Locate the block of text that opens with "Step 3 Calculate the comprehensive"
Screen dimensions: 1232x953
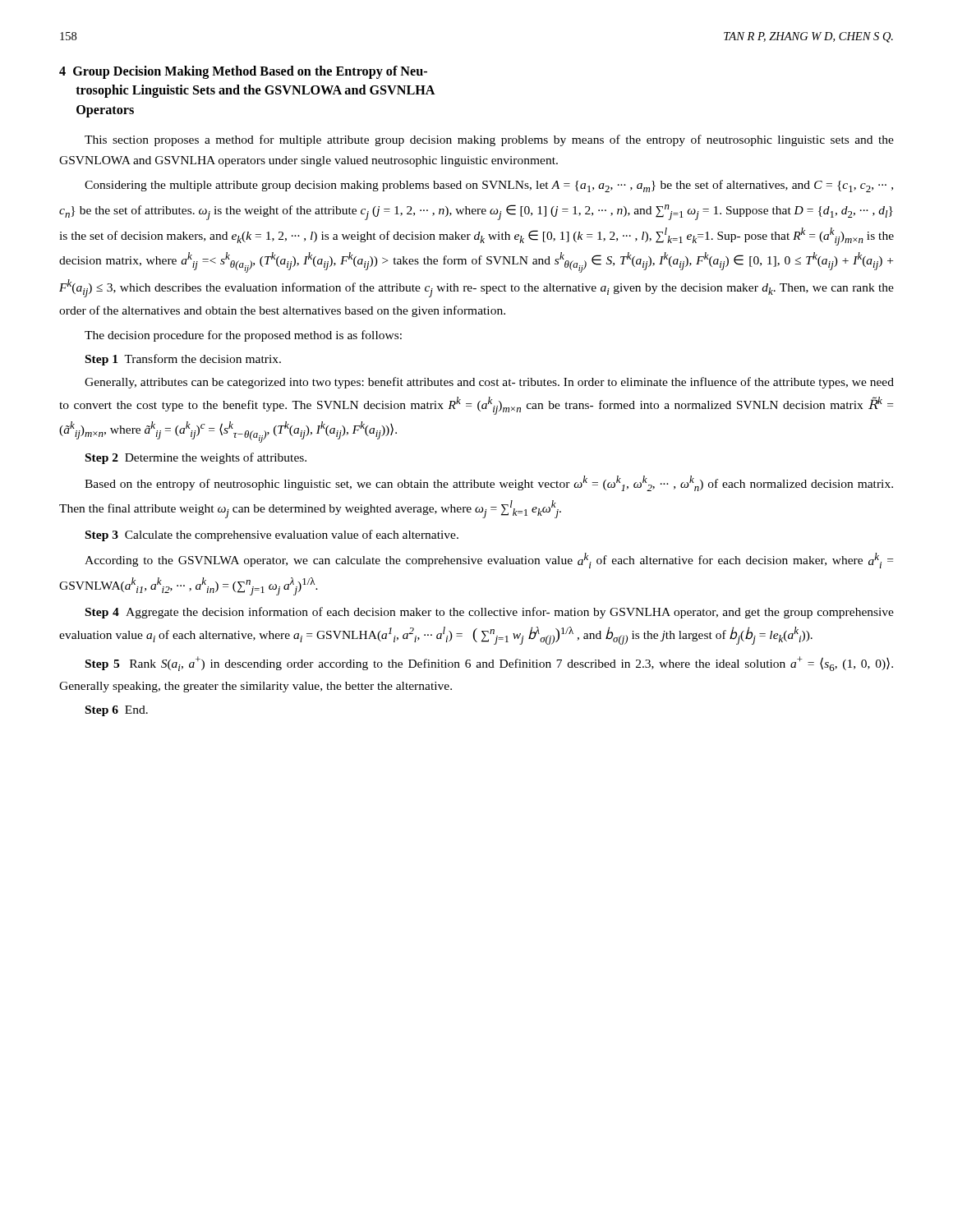(x=272, y=534)
